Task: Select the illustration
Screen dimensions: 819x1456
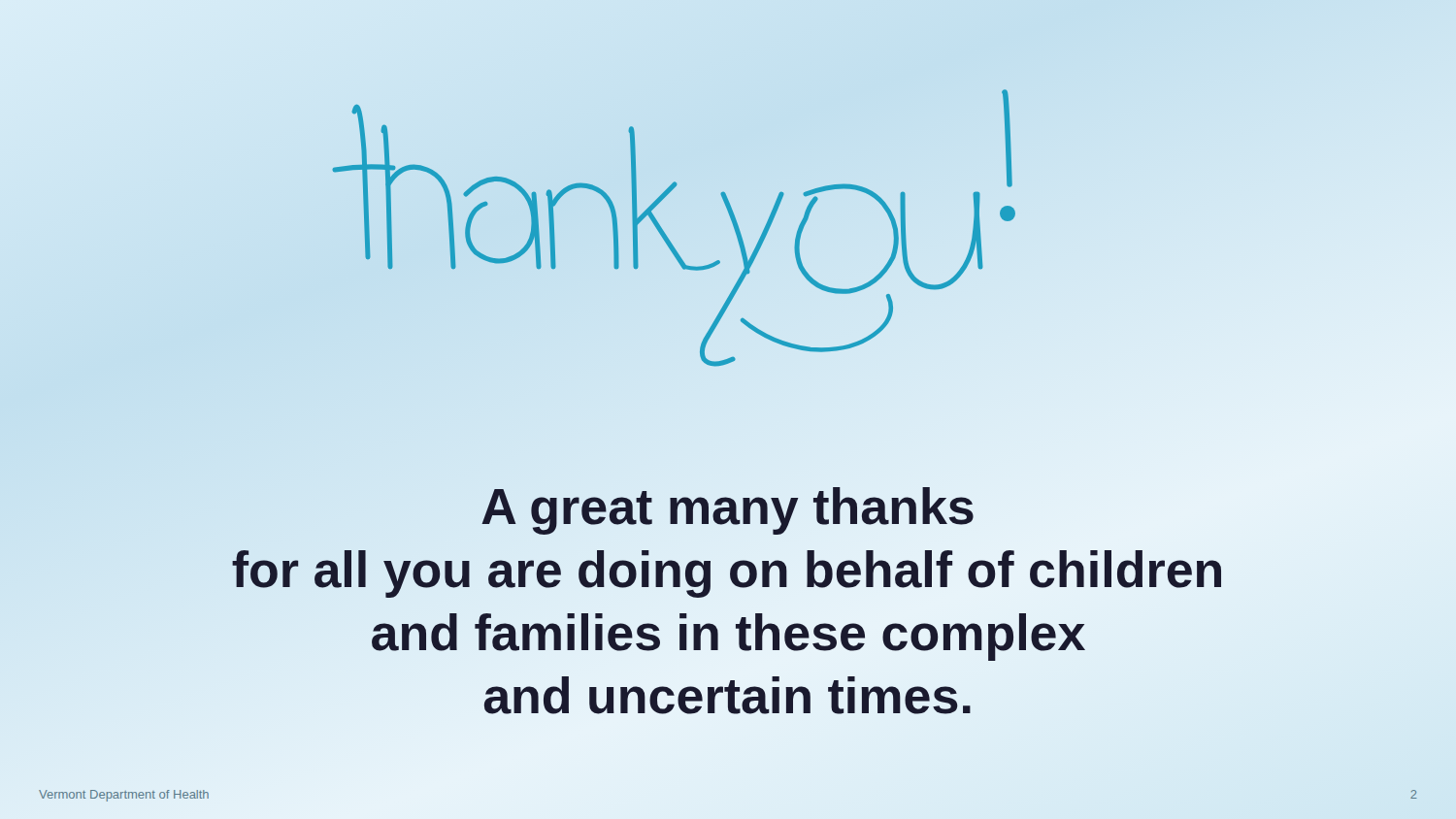Action: point(704,228)
